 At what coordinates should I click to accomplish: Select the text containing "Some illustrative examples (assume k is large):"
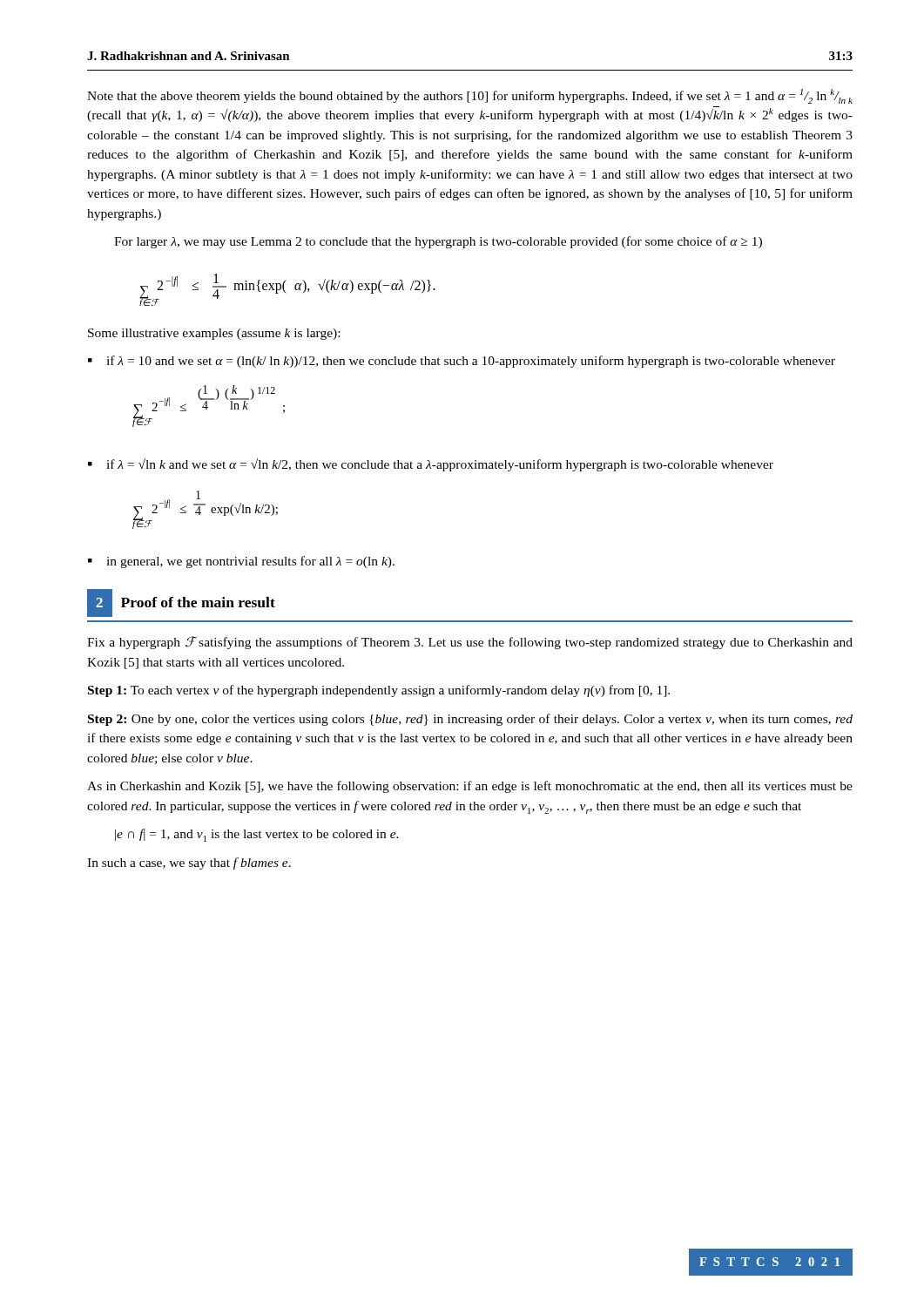point(214,334)
